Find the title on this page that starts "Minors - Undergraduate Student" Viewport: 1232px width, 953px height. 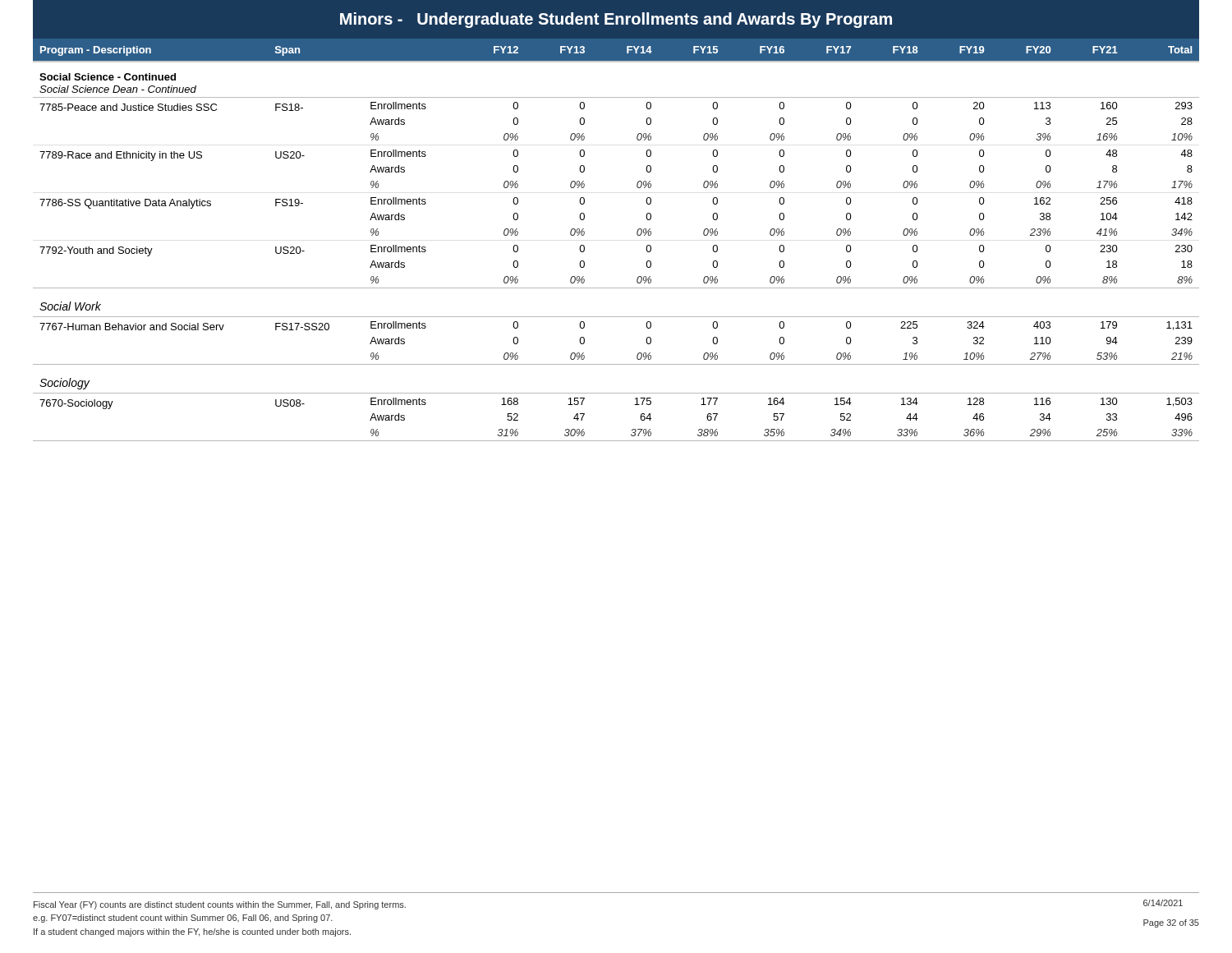click(616, 19)
